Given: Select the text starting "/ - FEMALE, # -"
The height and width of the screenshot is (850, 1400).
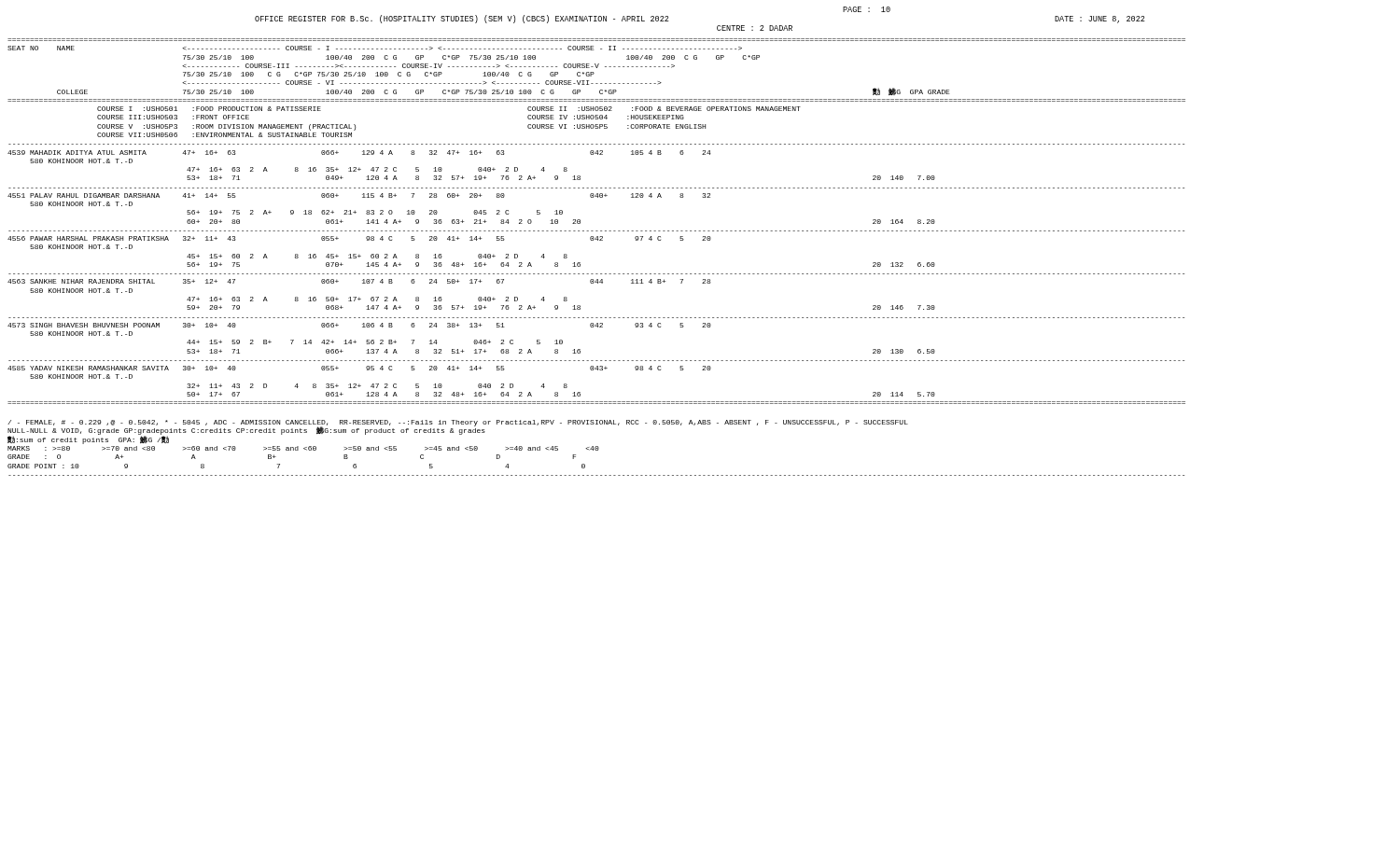Looking at the screenshot, I should 458,432.
